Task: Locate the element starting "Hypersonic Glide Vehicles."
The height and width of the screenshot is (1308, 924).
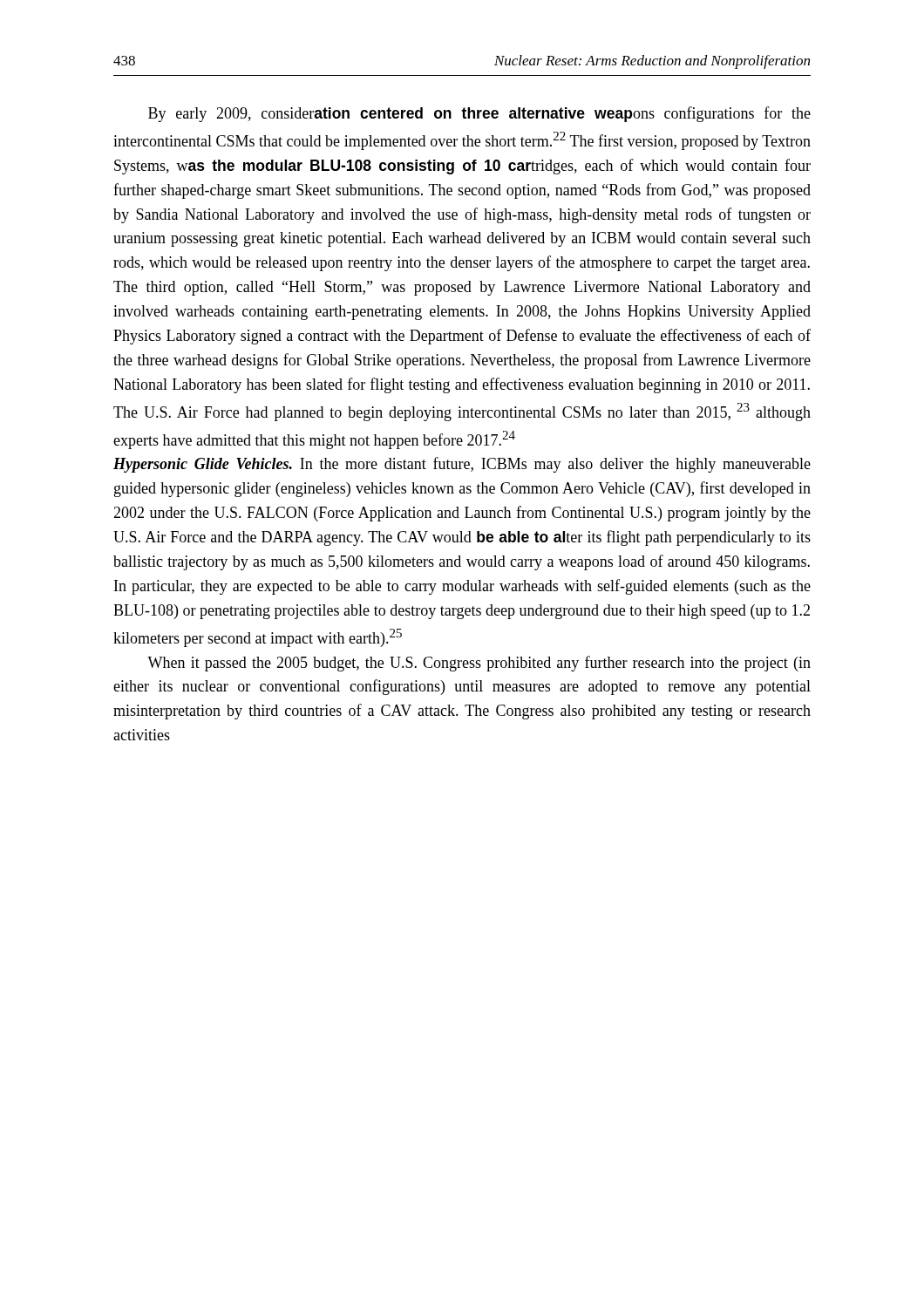Action: [462, 552]
